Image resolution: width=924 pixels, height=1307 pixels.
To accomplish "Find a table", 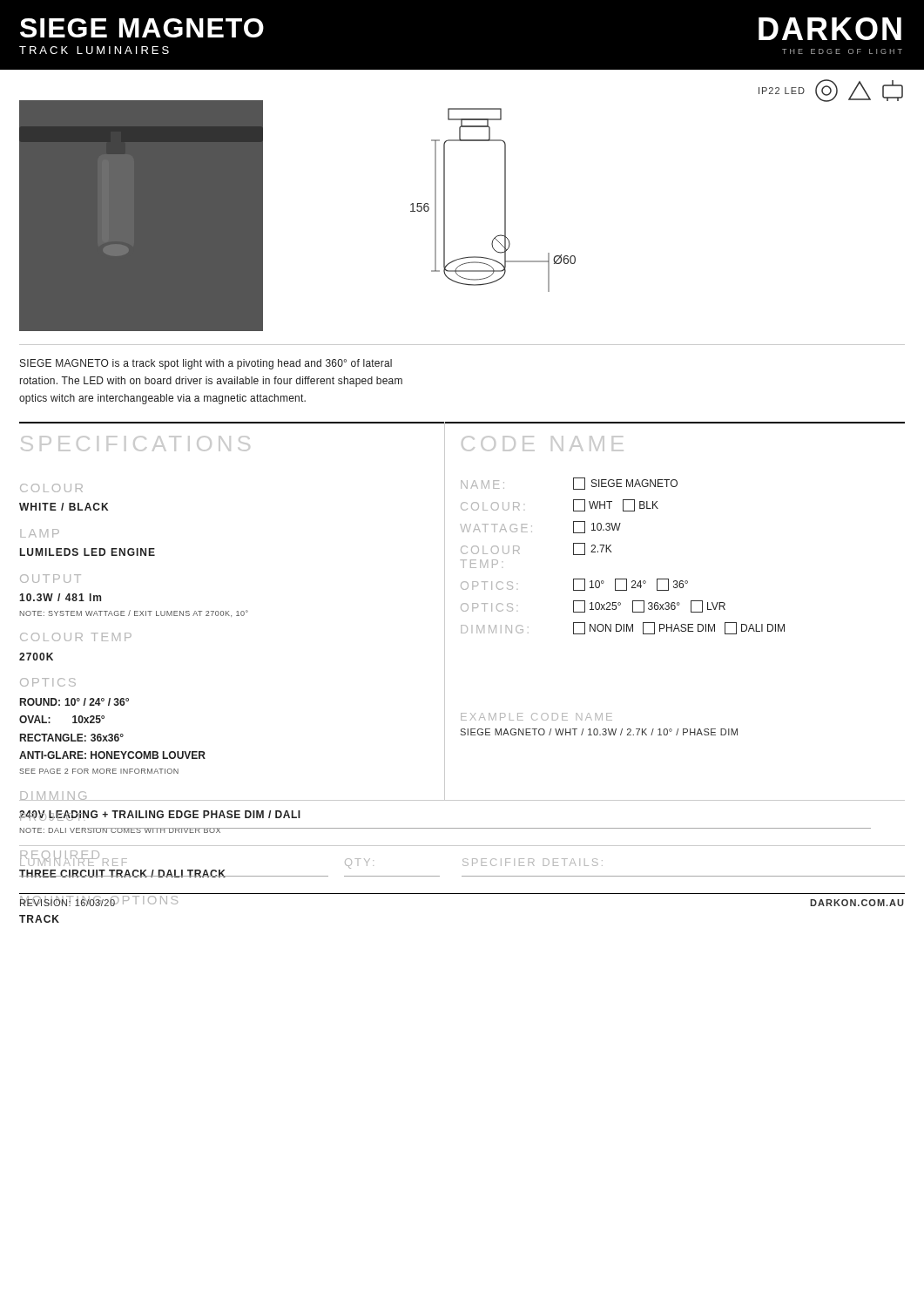I will (678, 561).
